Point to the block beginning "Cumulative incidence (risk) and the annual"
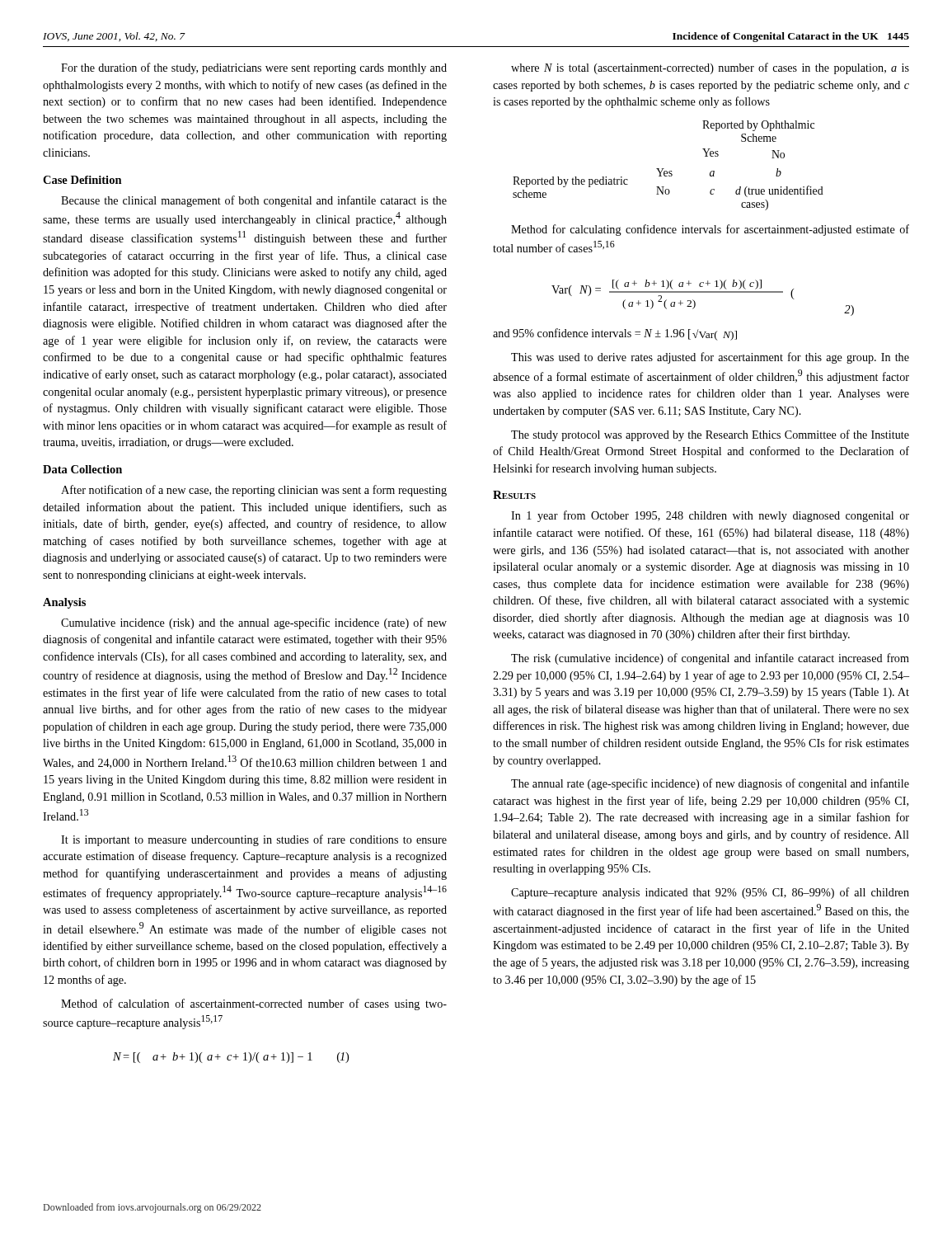 click(x=254, y=623)
